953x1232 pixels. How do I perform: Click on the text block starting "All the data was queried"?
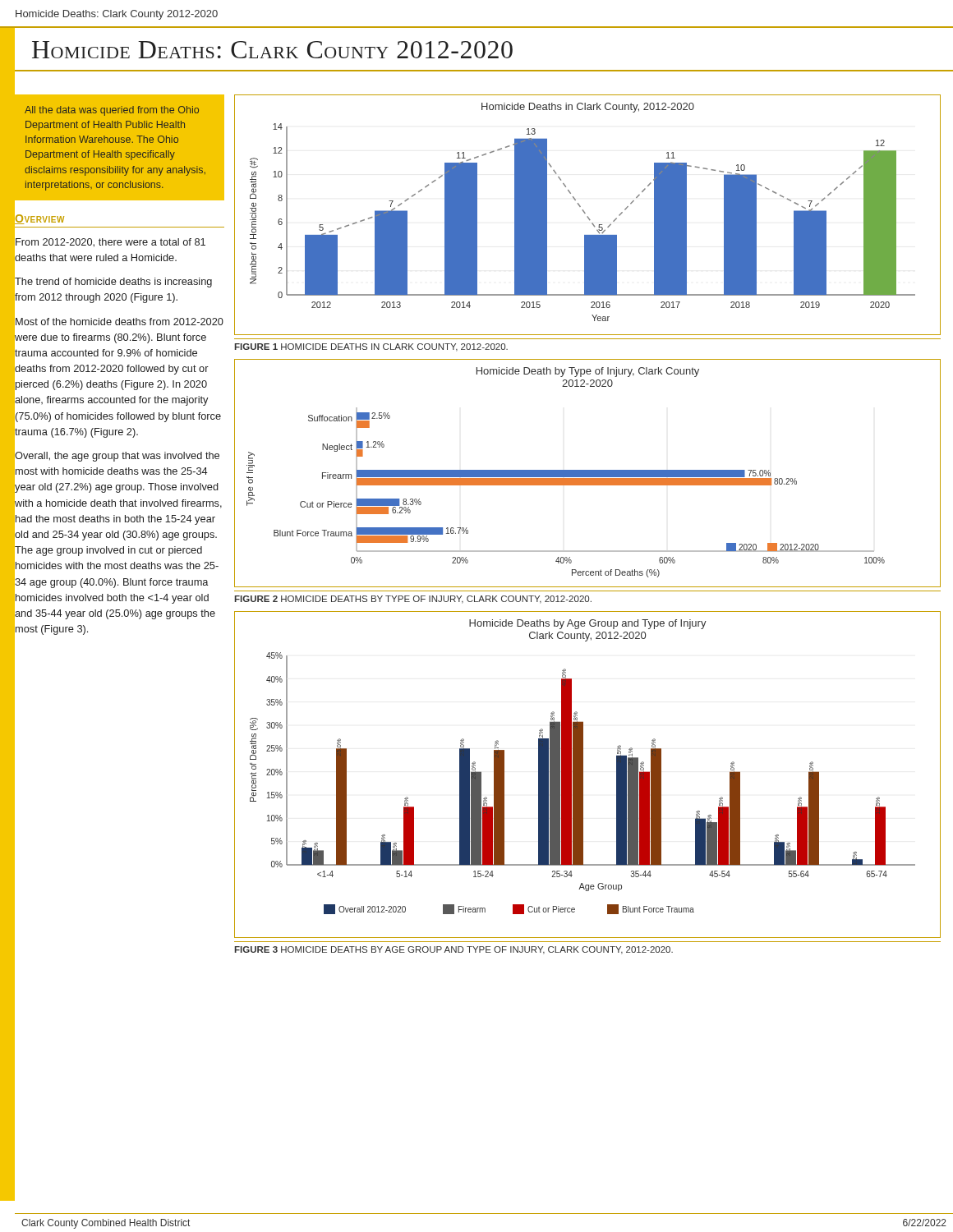pyautogui.click(x=115, y=147)
